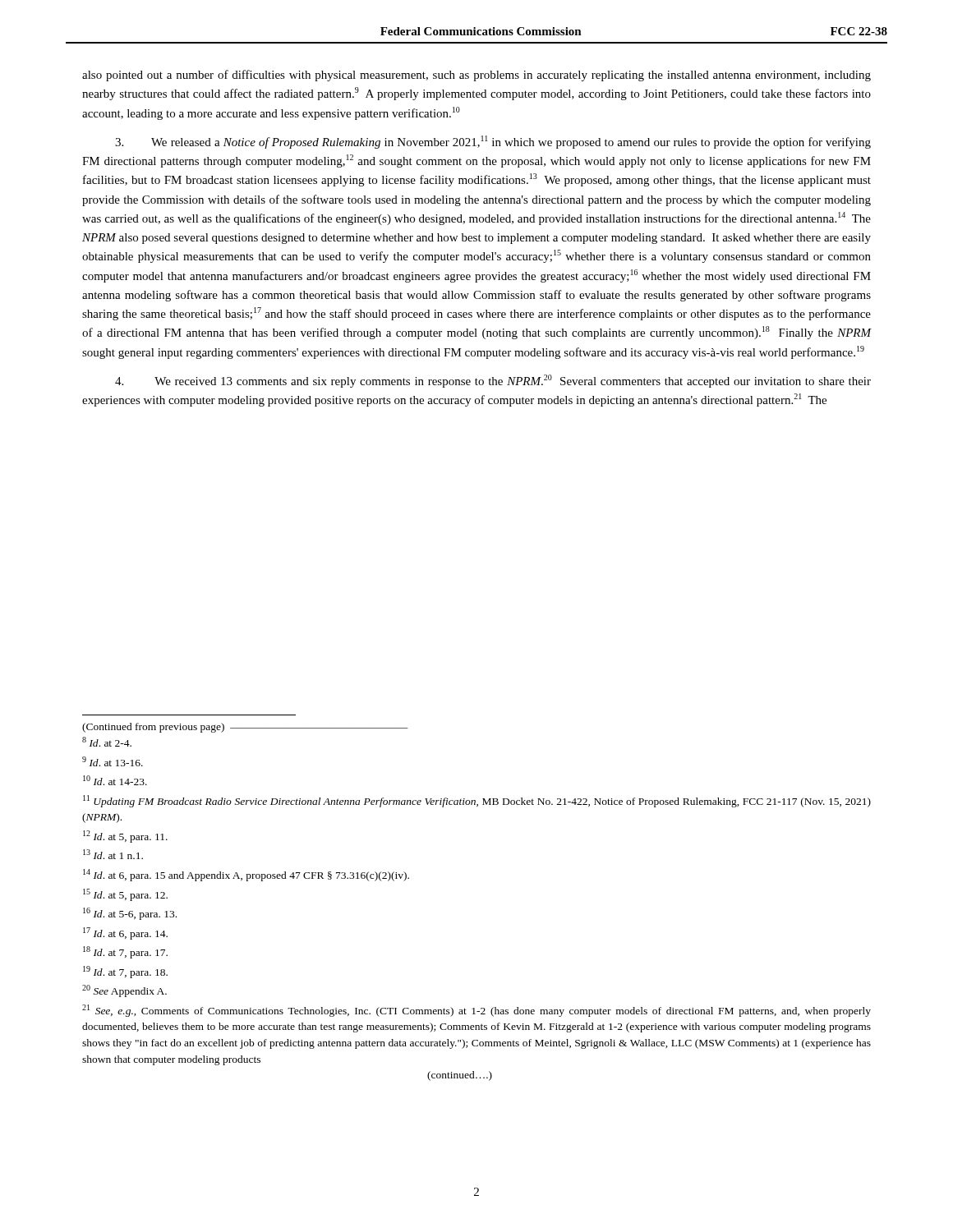Point to "17 Id. at 6, para. 14."
The width and height of the screenshot is (953, 1232).
125,932
